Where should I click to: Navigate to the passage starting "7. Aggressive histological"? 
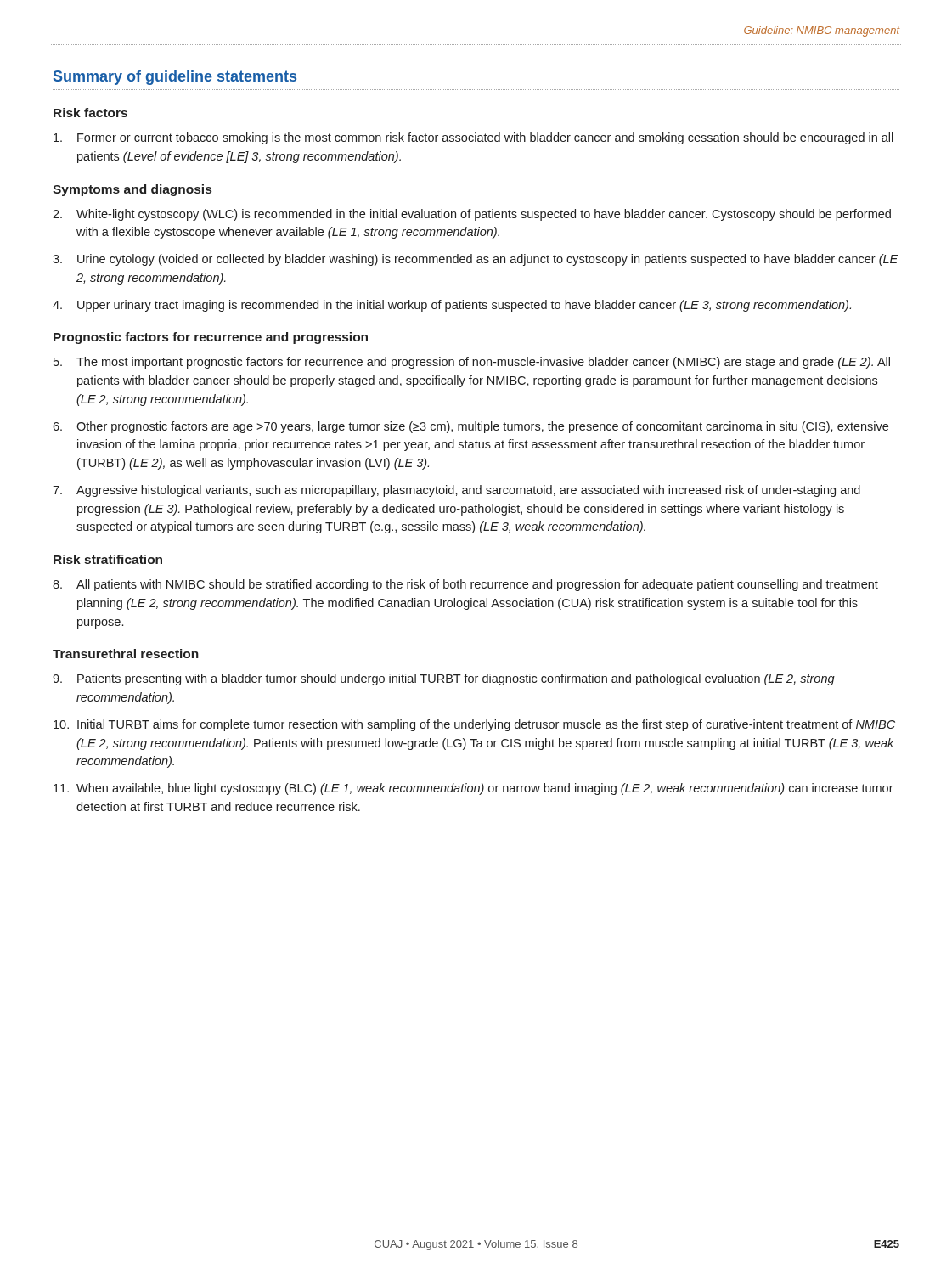point(476,509)
